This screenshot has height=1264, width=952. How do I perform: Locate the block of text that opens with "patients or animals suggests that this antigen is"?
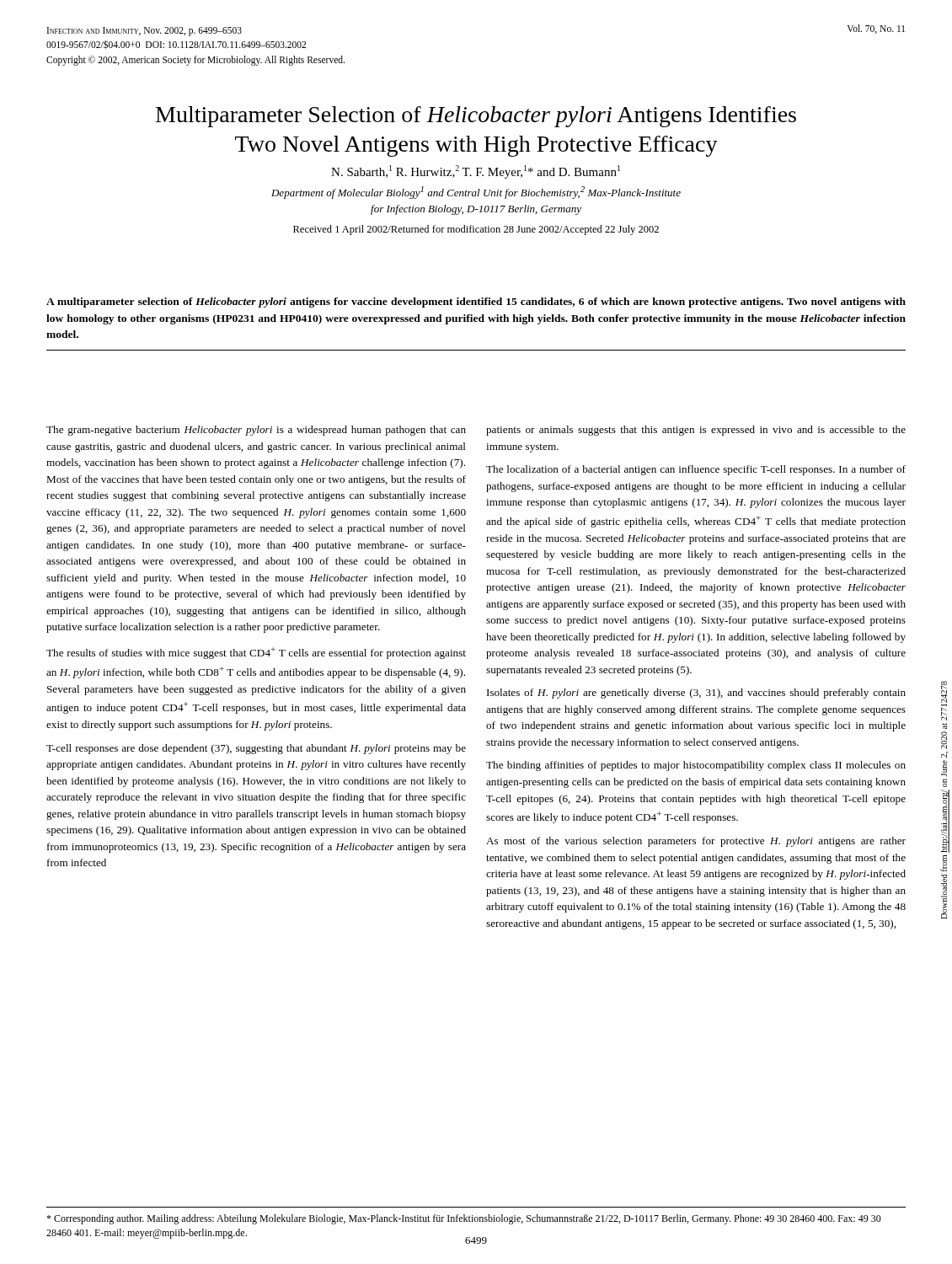coord(696,438)
